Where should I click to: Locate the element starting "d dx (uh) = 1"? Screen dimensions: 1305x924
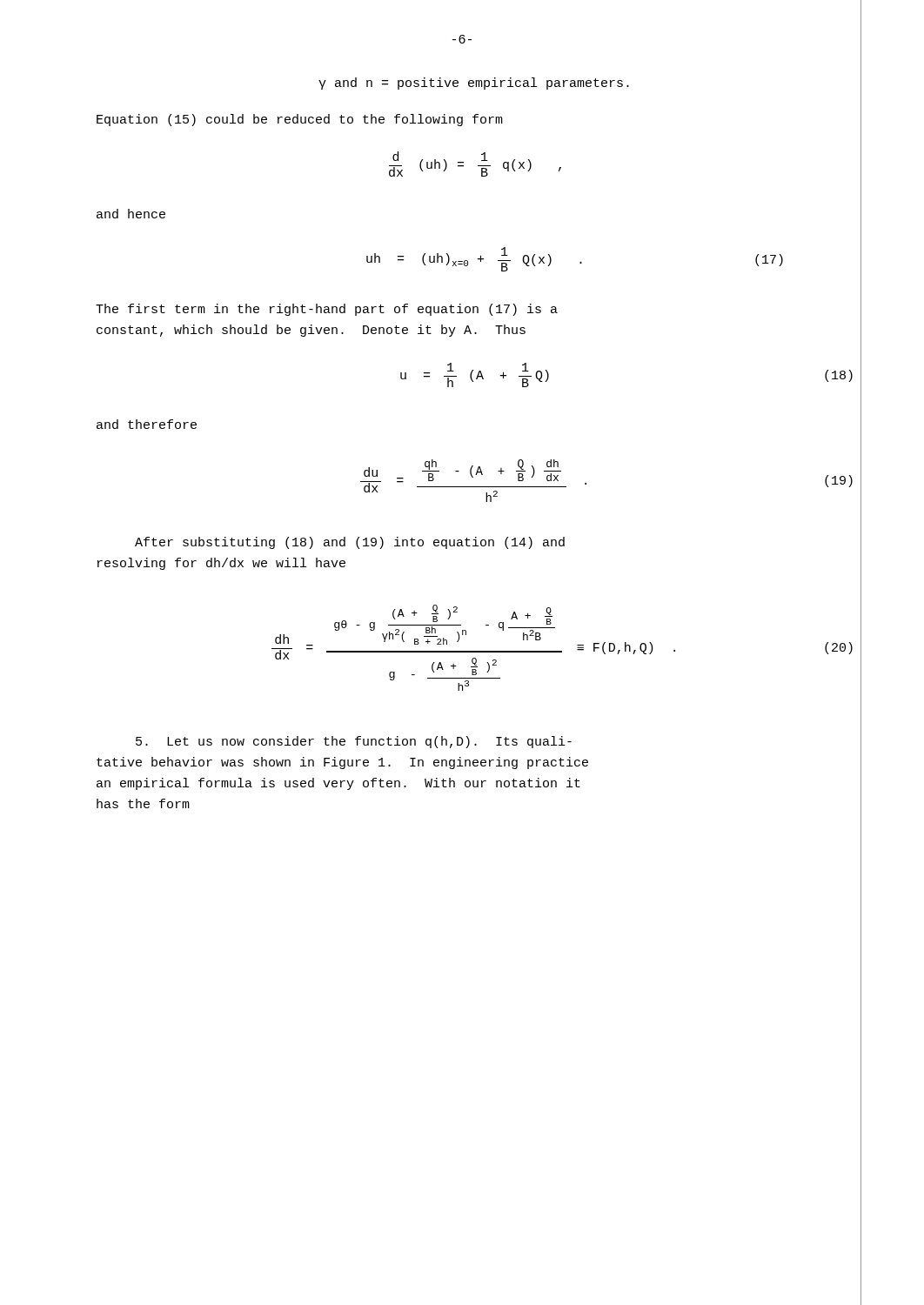coord(475,166)
